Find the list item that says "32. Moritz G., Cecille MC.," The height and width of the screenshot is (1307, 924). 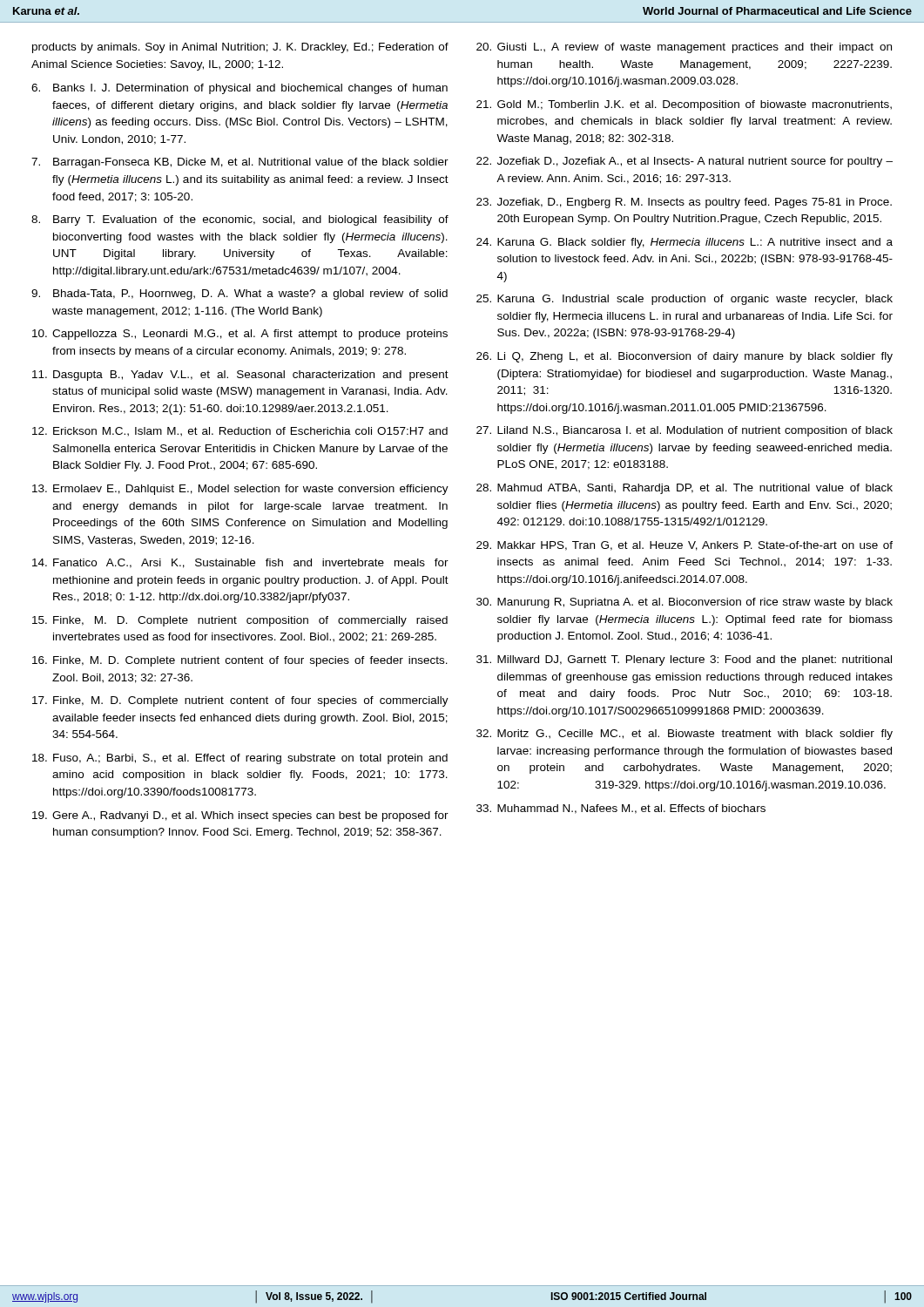[x=684, y=759]
